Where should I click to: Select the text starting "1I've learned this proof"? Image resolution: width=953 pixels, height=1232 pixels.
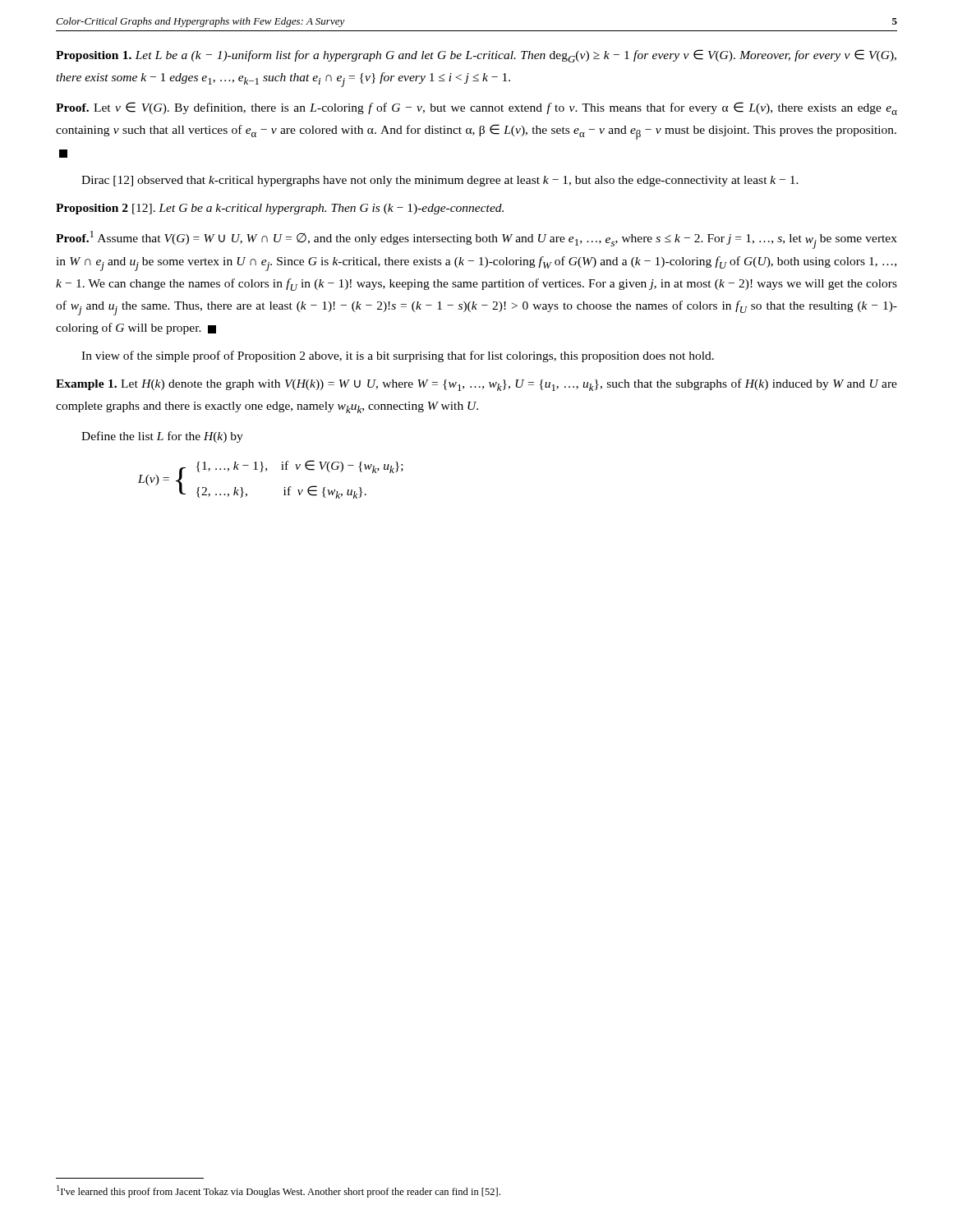[x=278, y=1190]
